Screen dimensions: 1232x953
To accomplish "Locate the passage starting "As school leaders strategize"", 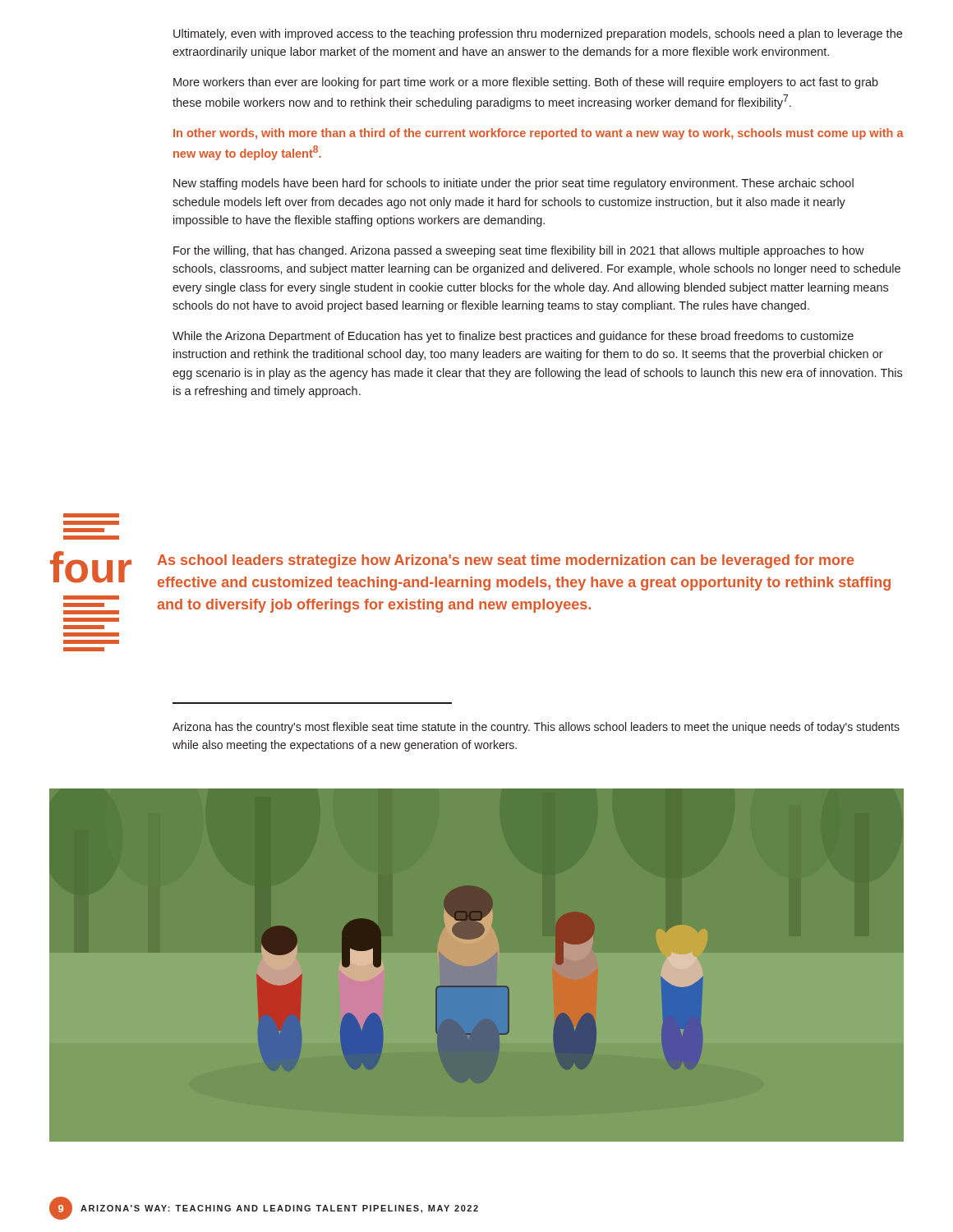I will pyautogui.click(x=524, y=582).
